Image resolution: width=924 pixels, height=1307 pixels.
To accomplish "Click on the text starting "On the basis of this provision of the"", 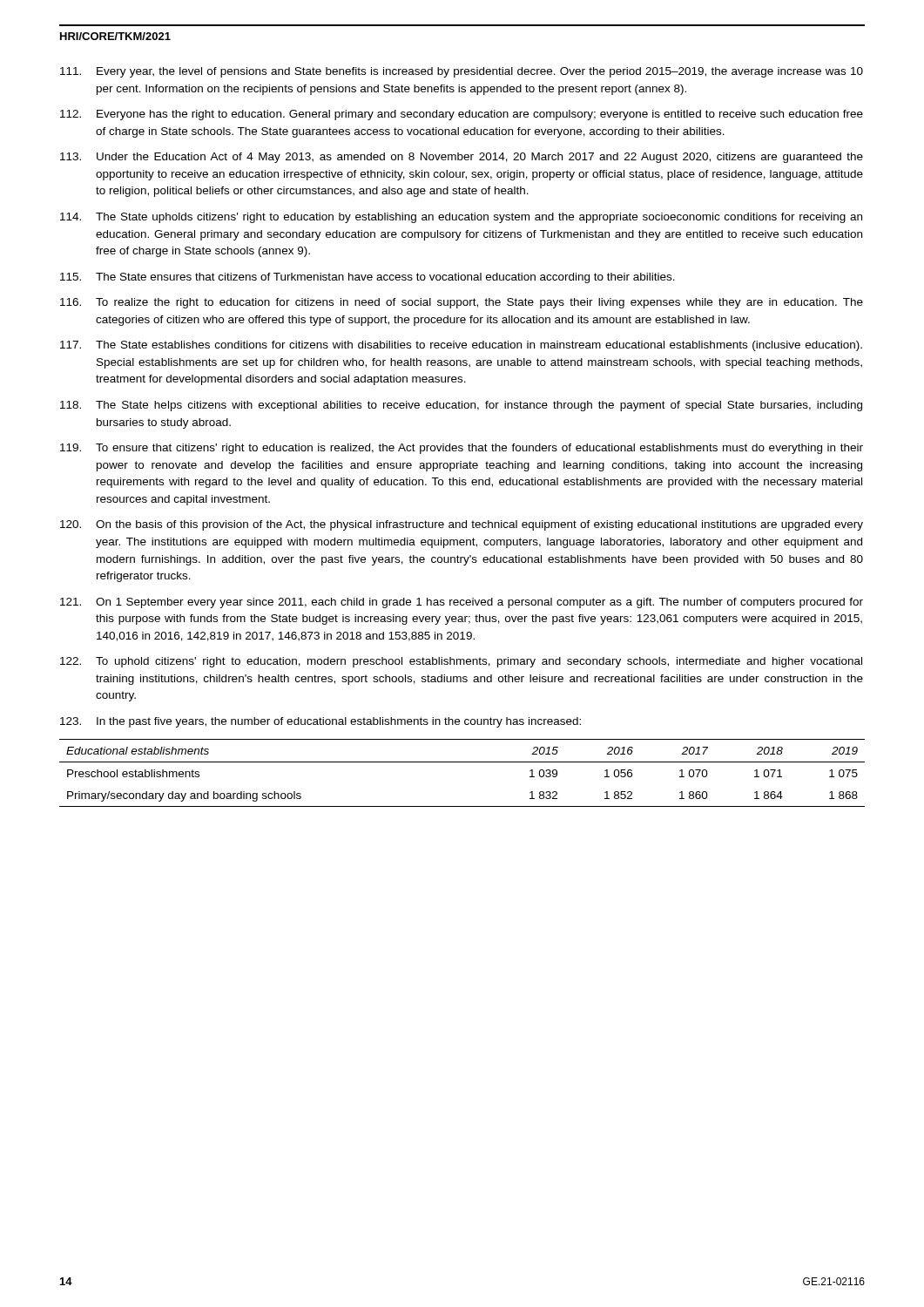I will (x=461, y=550).
